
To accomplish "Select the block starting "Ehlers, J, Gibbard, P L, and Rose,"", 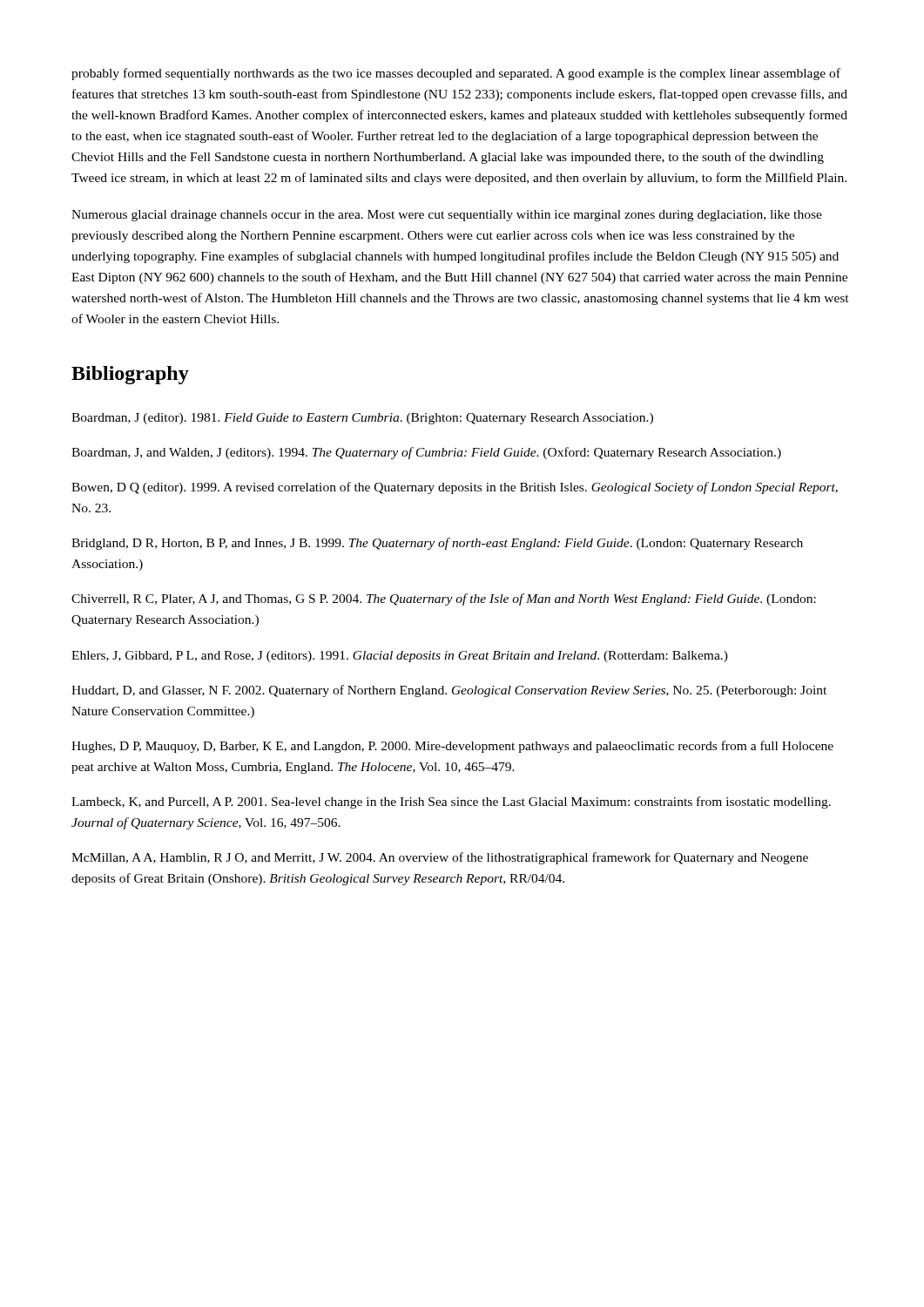I will (400, 654).
